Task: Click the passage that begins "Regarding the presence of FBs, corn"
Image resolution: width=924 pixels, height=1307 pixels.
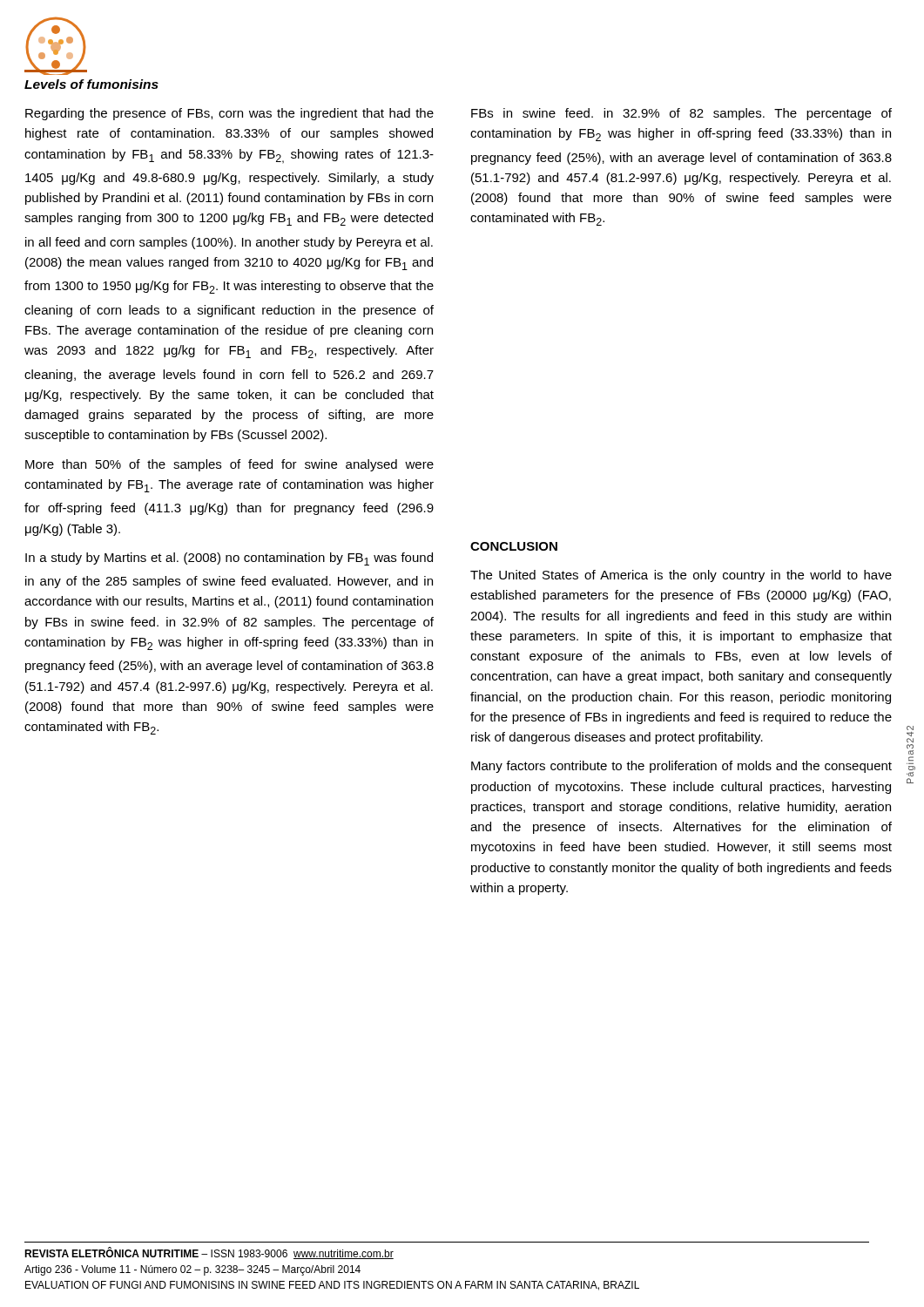Action: coord(229,421)
